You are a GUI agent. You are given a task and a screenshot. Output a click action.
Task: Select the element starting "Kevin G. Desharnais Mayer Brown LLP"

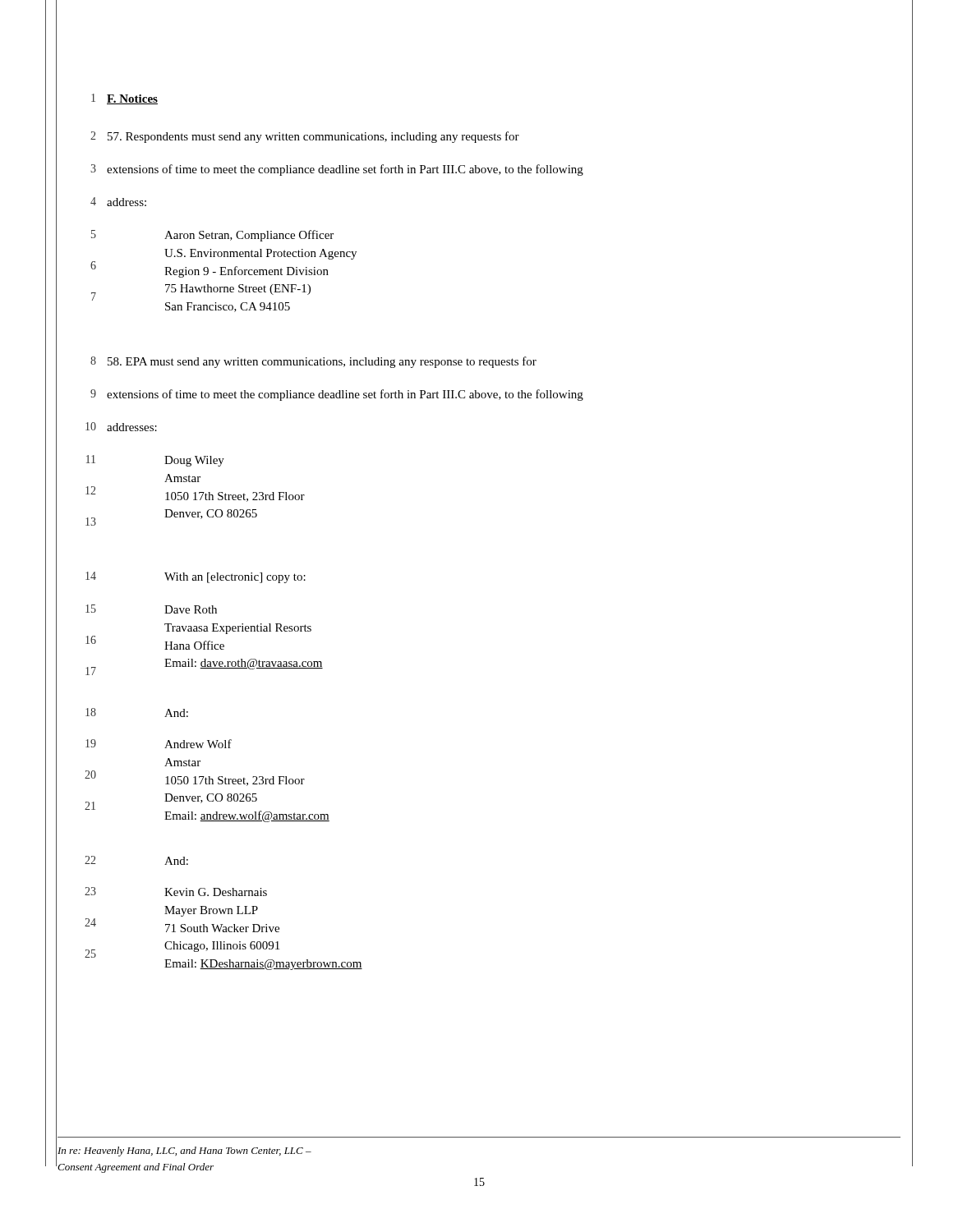click(263, 928)
